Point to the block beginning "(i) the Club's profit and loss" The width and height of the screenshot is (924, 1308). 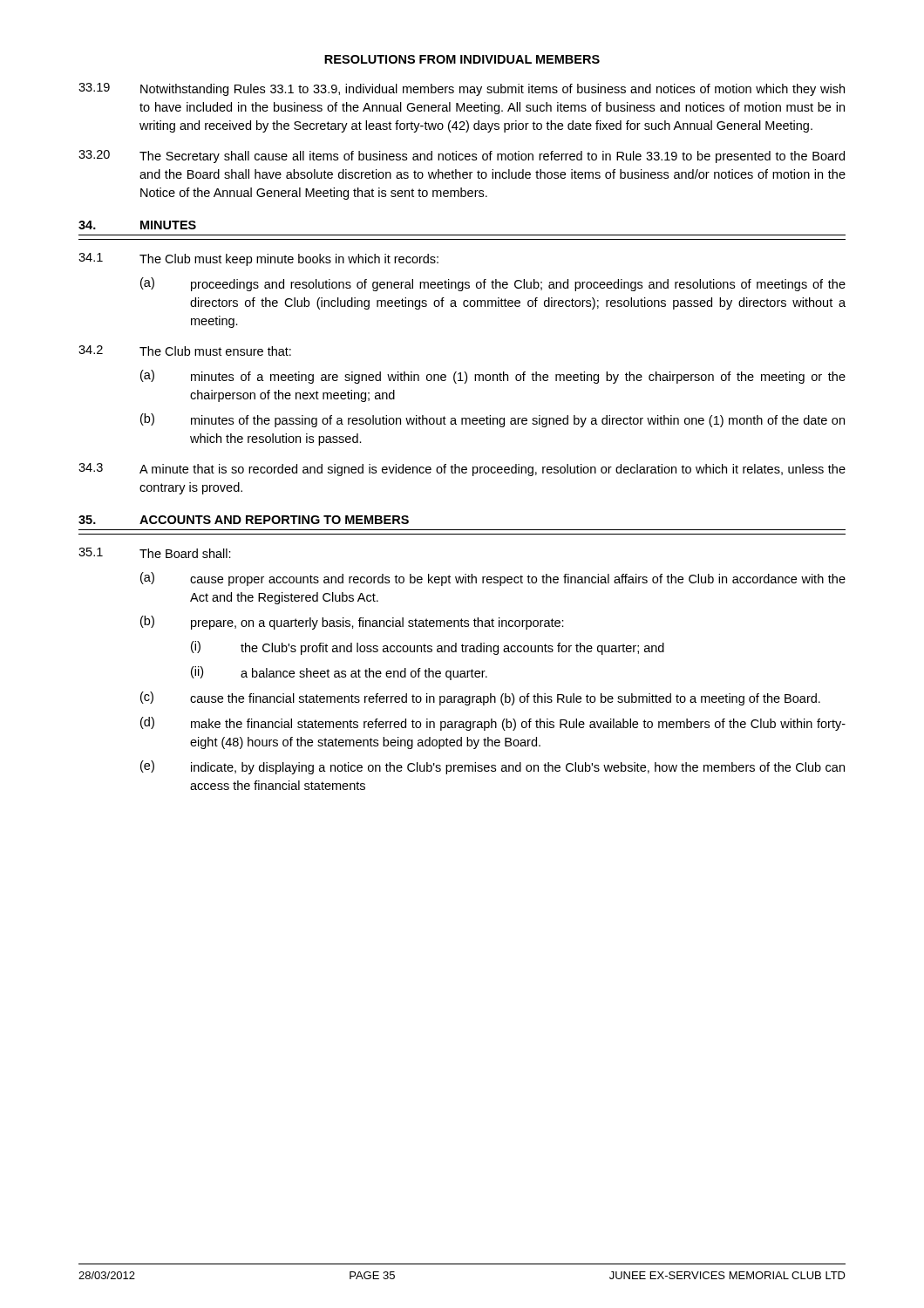(462, 649)
